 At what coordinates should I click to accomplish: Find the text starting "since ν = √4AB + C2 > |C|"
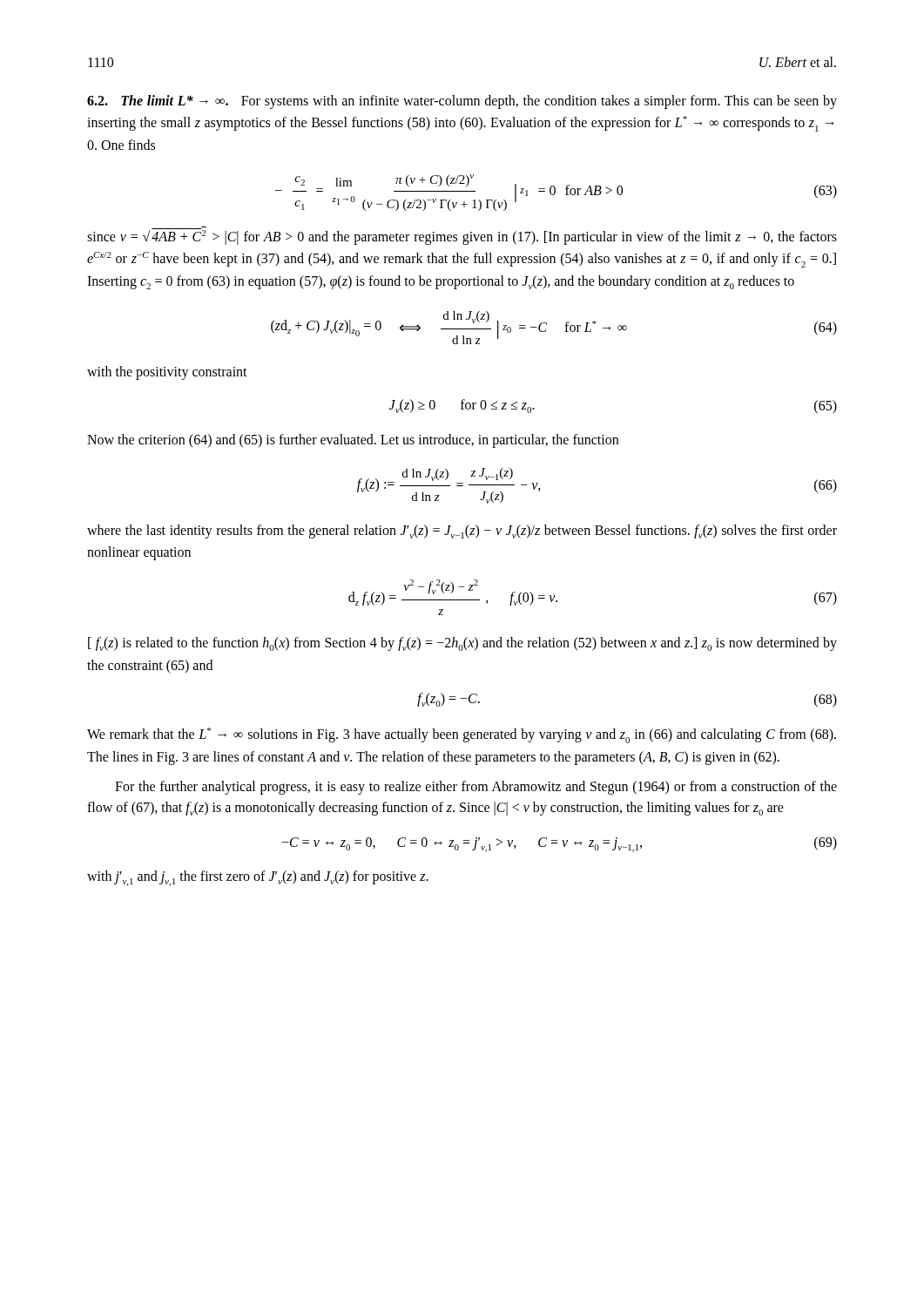[x=462, y=260]
